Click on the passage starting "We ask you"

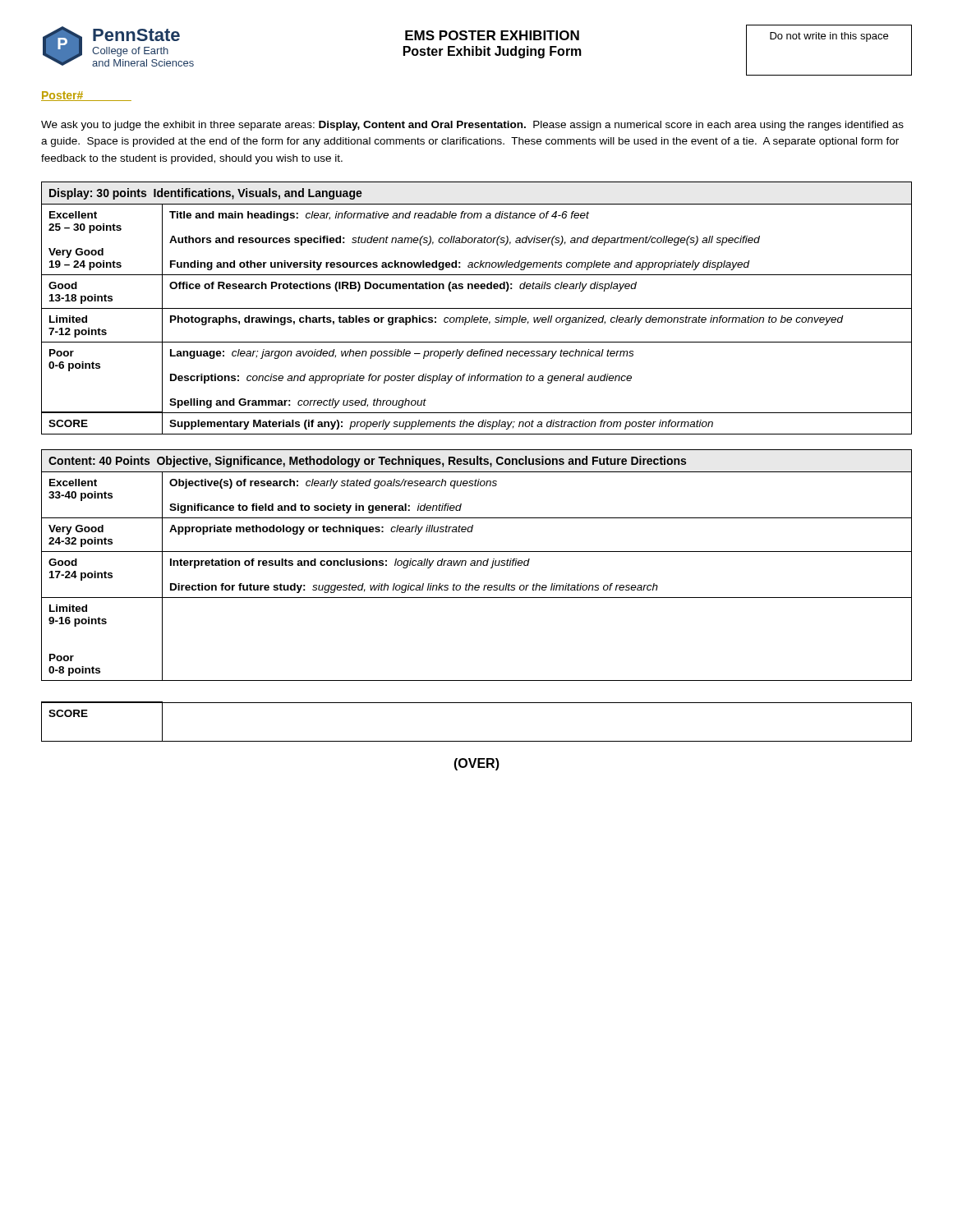pyautogui.click(x=472, y=141)
